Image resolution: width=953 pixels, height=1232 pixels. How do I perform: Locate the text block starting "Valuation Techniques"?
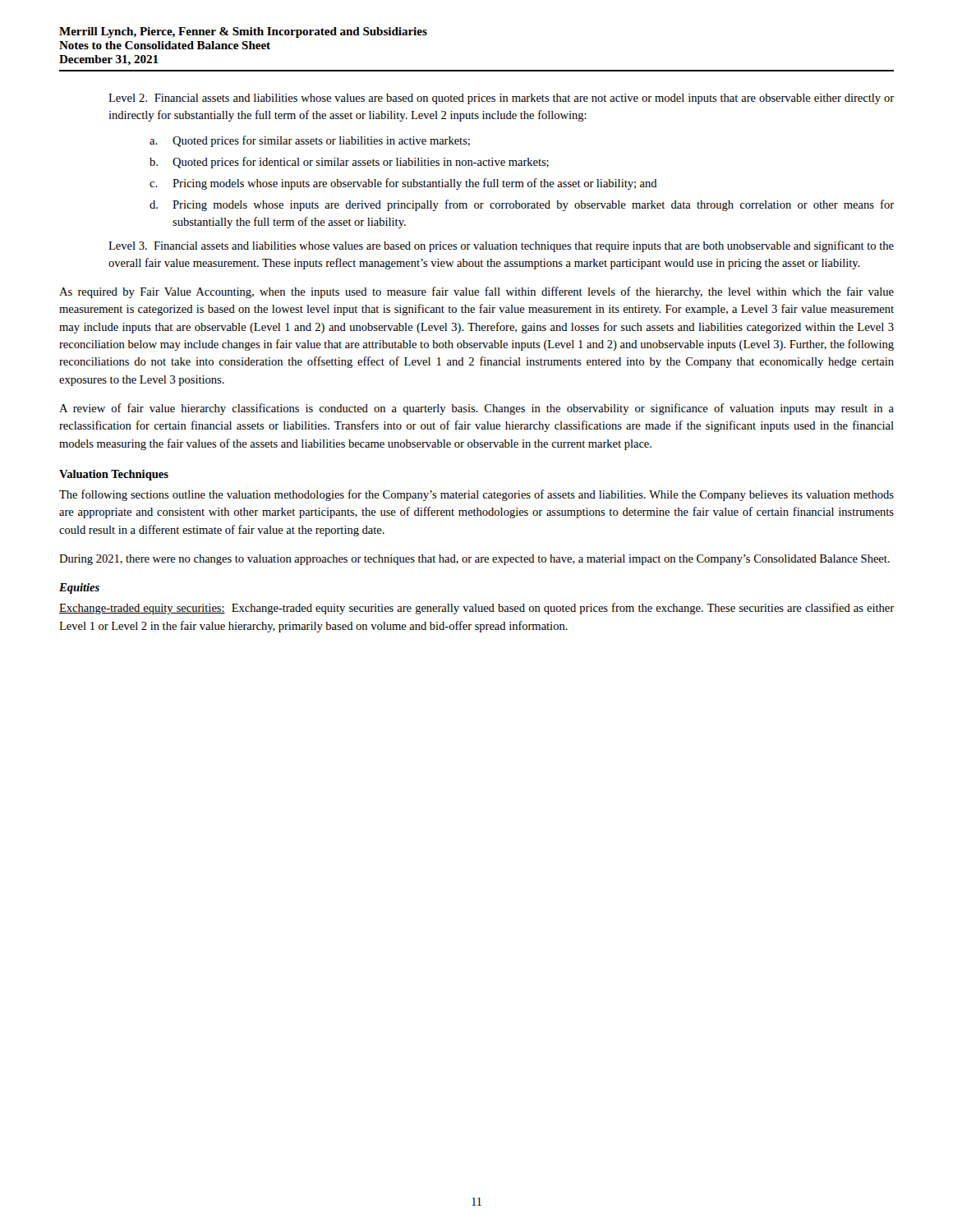point(114,474)
